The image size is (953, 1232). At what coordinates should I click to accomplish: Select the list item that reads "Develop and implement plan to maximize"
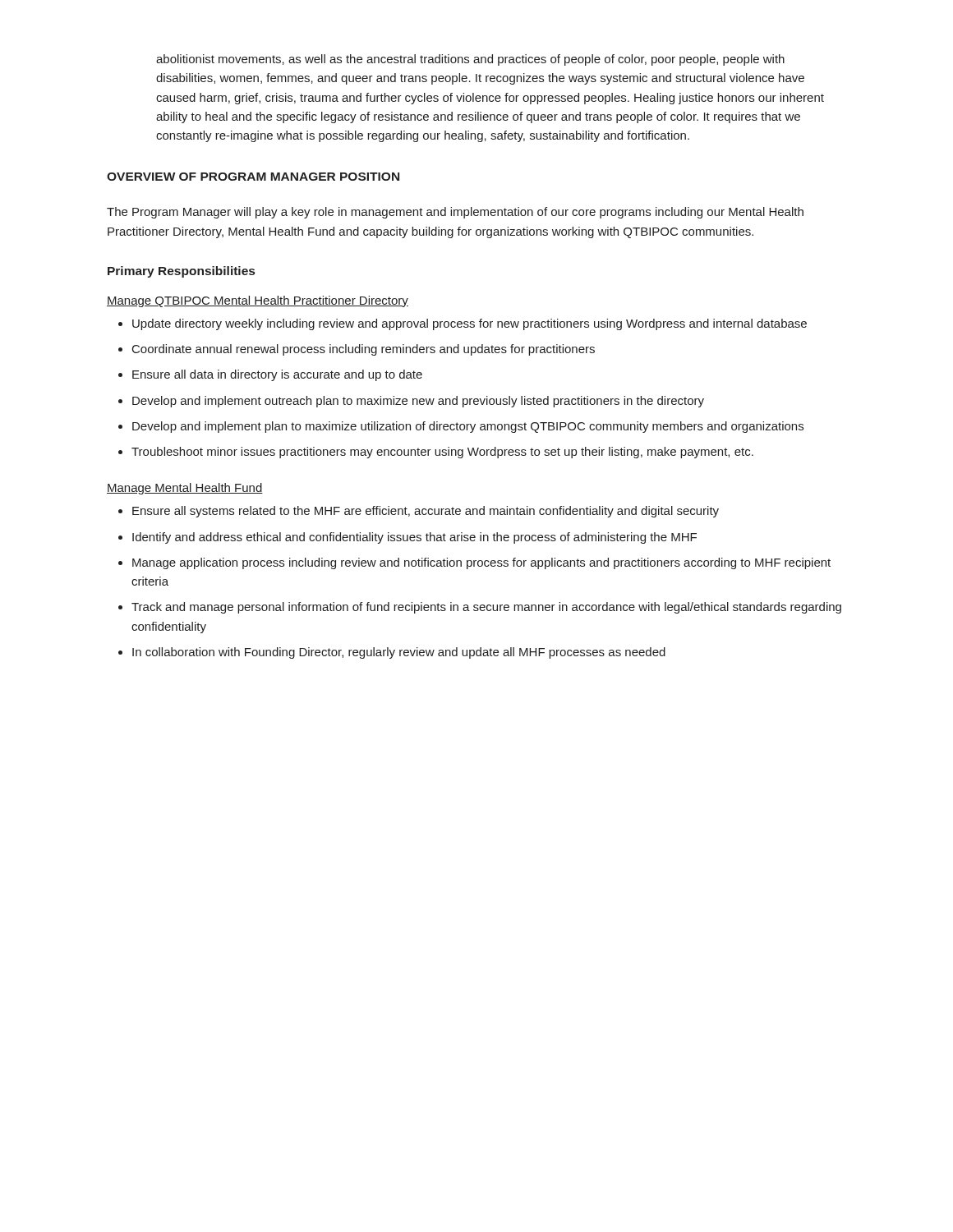coord(468,426)
